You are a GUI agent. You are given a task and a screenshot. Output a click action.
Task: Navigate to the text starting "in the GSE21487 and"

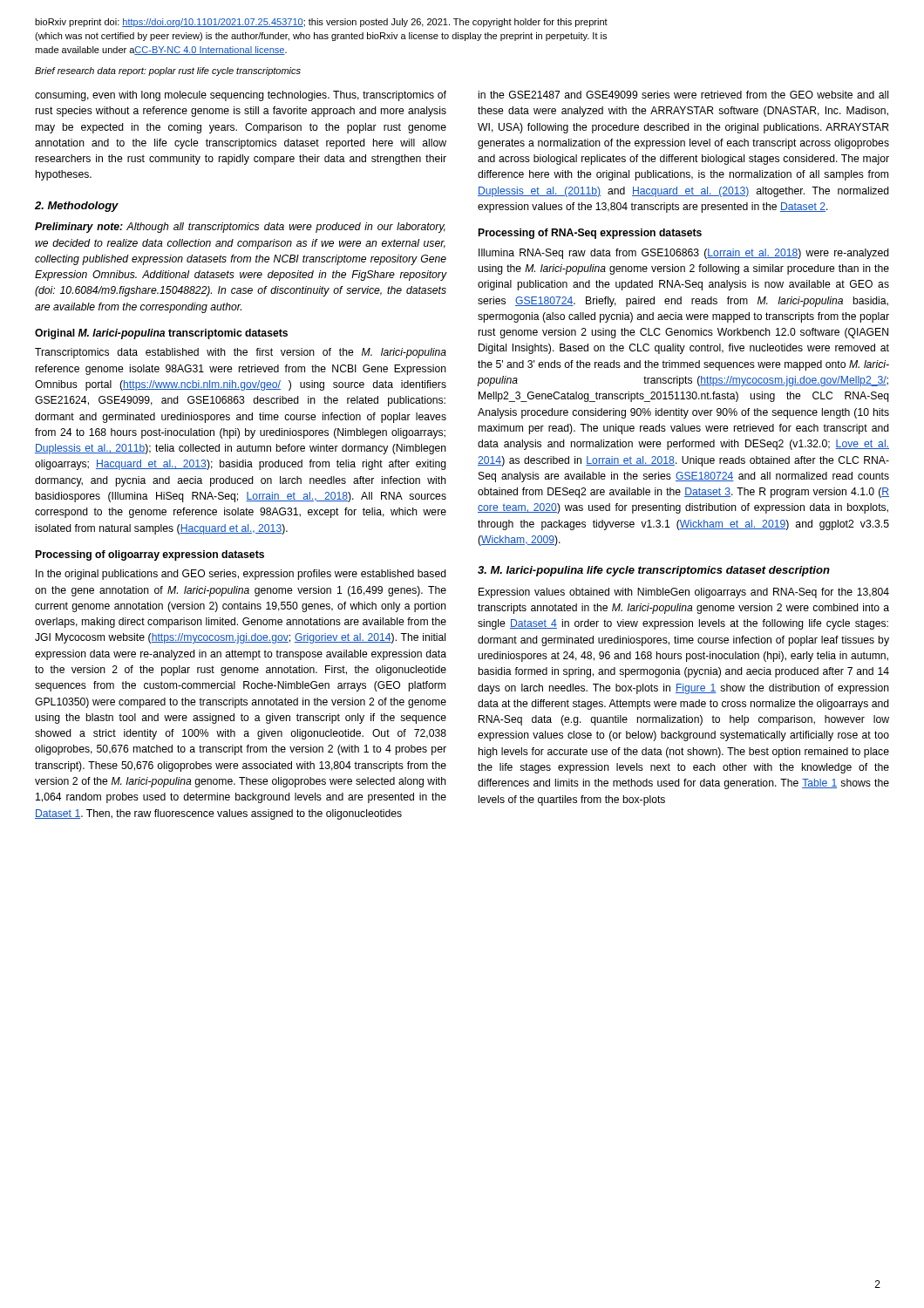pos(683,151)
